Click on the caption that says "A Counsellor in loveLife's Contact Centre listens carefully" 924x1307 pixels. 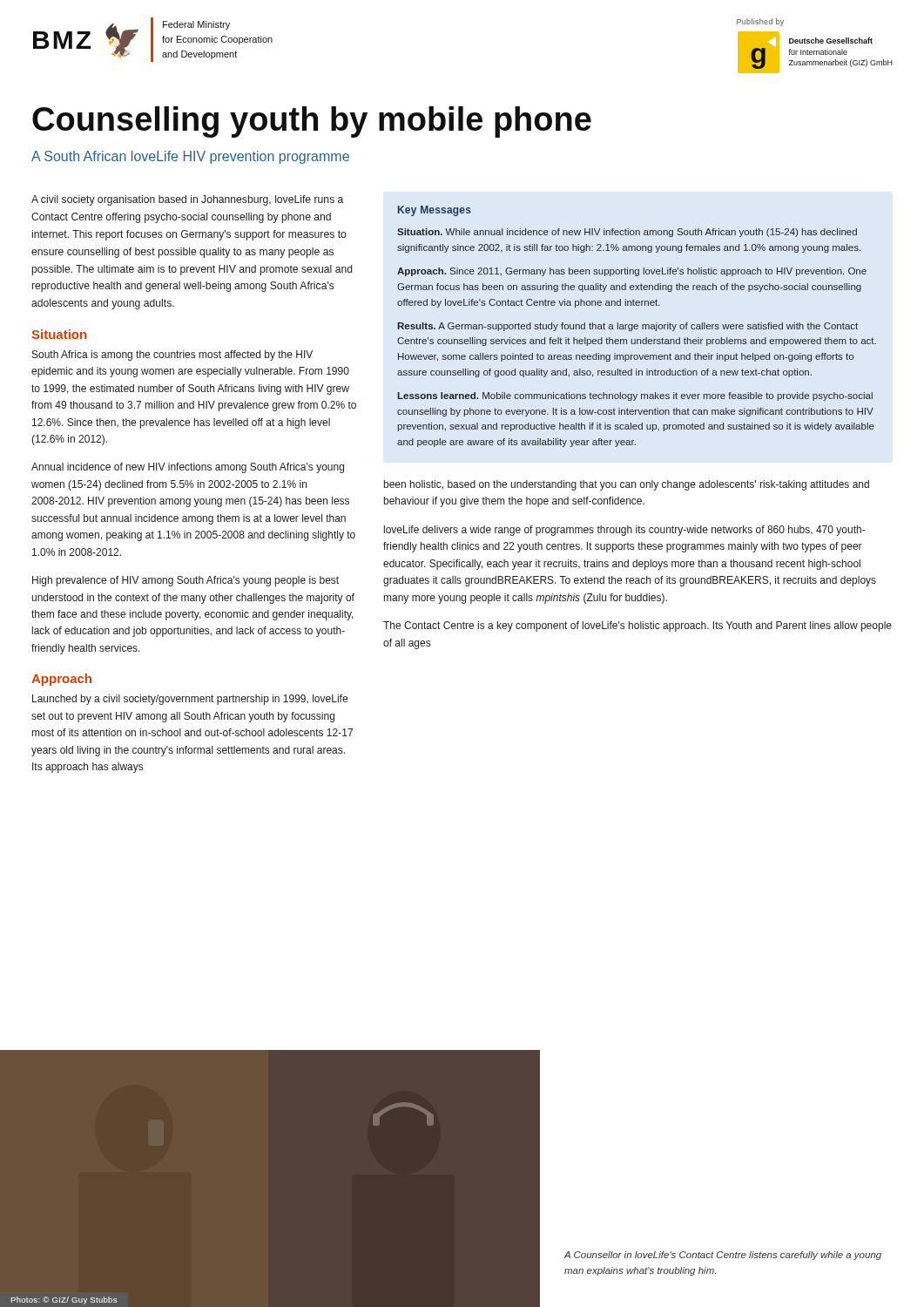(x=723, y=1263)
